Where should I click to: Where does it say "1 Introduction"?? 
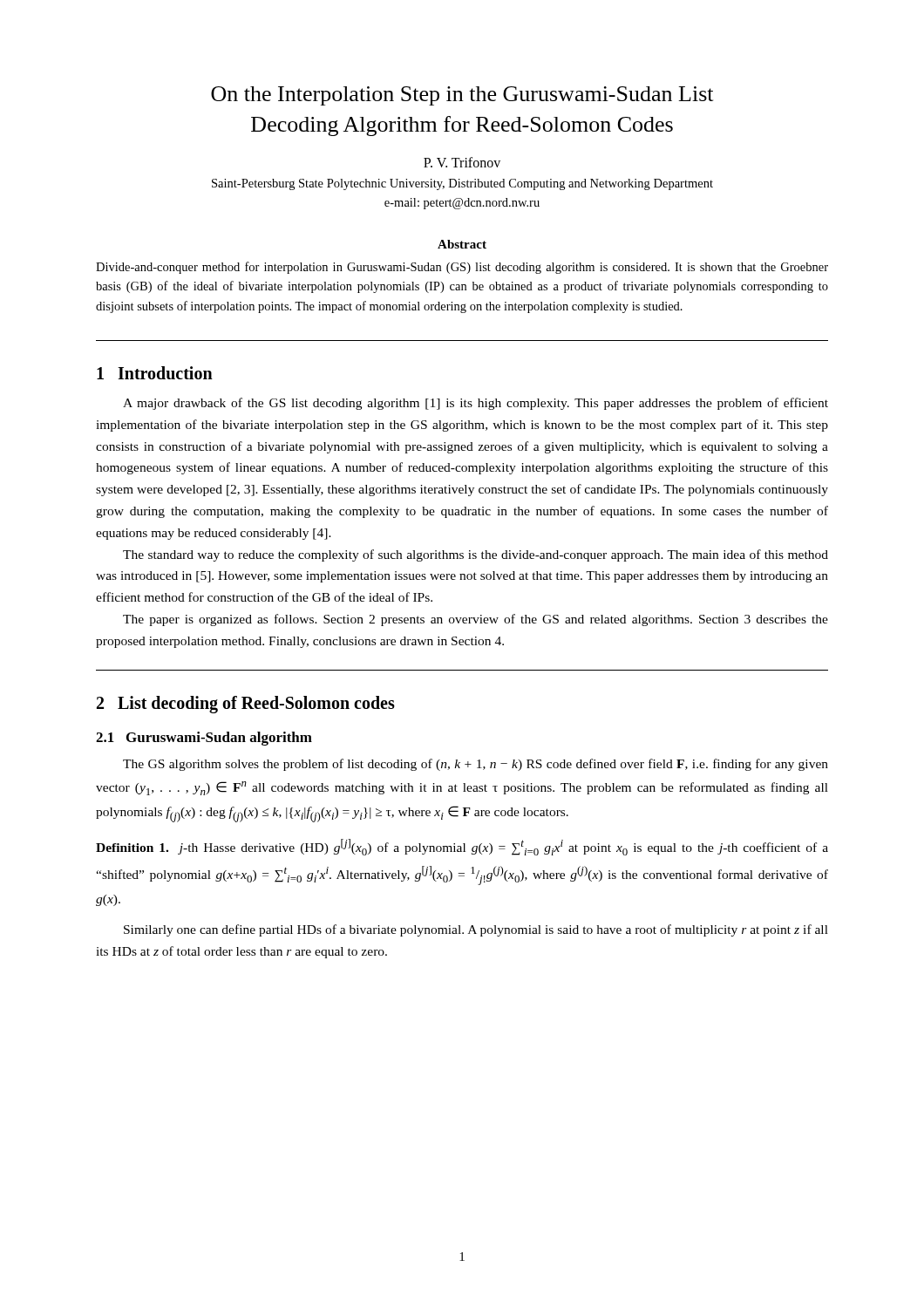(155, 373)
